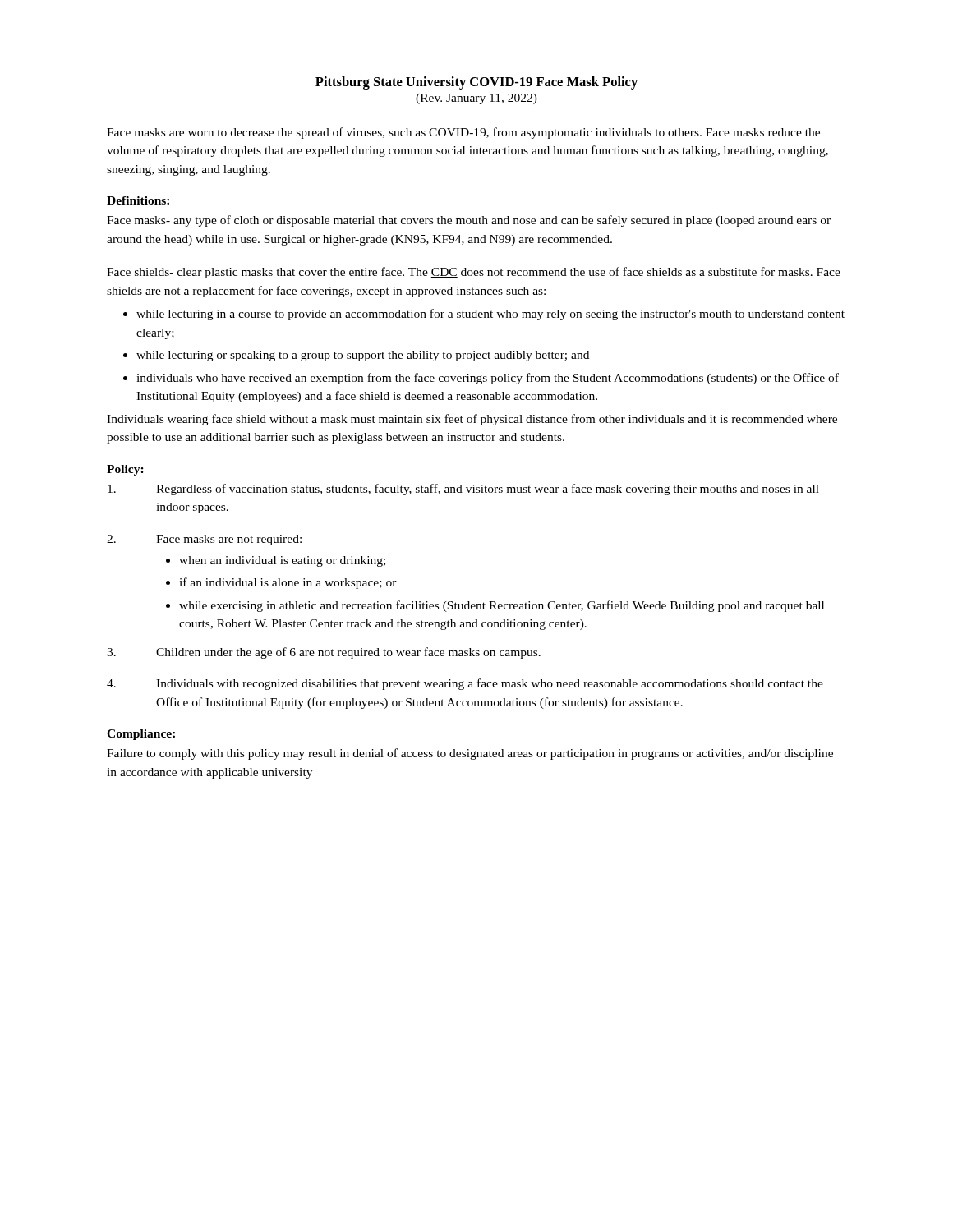This screenshot has width=953, height=1232.
Task: Locate the list item that reads "while lecturing in a course"
Action: pyautogui.click(x=490, y=323)
